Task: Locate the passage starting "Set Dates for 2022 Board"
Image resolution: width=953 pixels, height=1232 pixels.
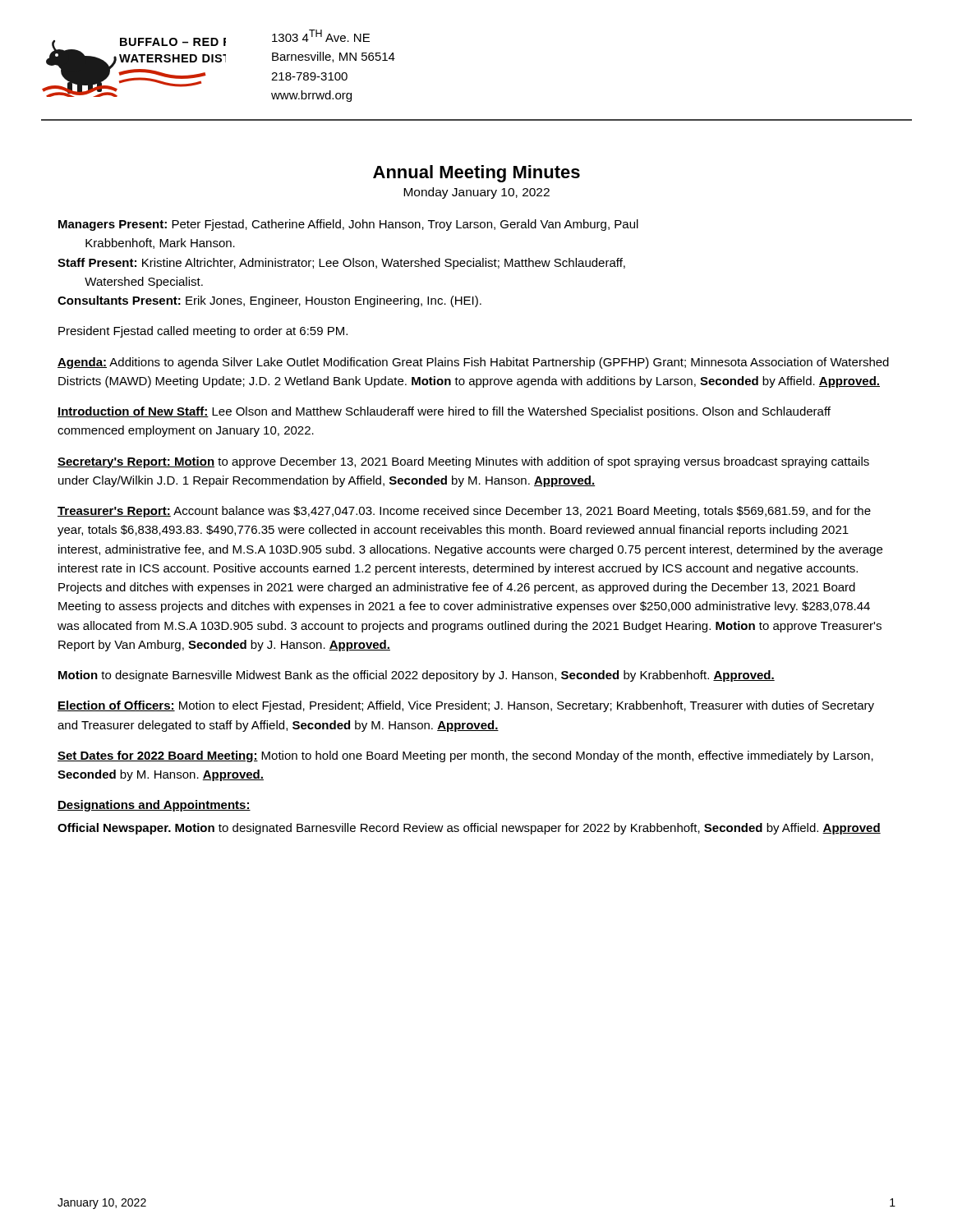Action: click(466, 765)
